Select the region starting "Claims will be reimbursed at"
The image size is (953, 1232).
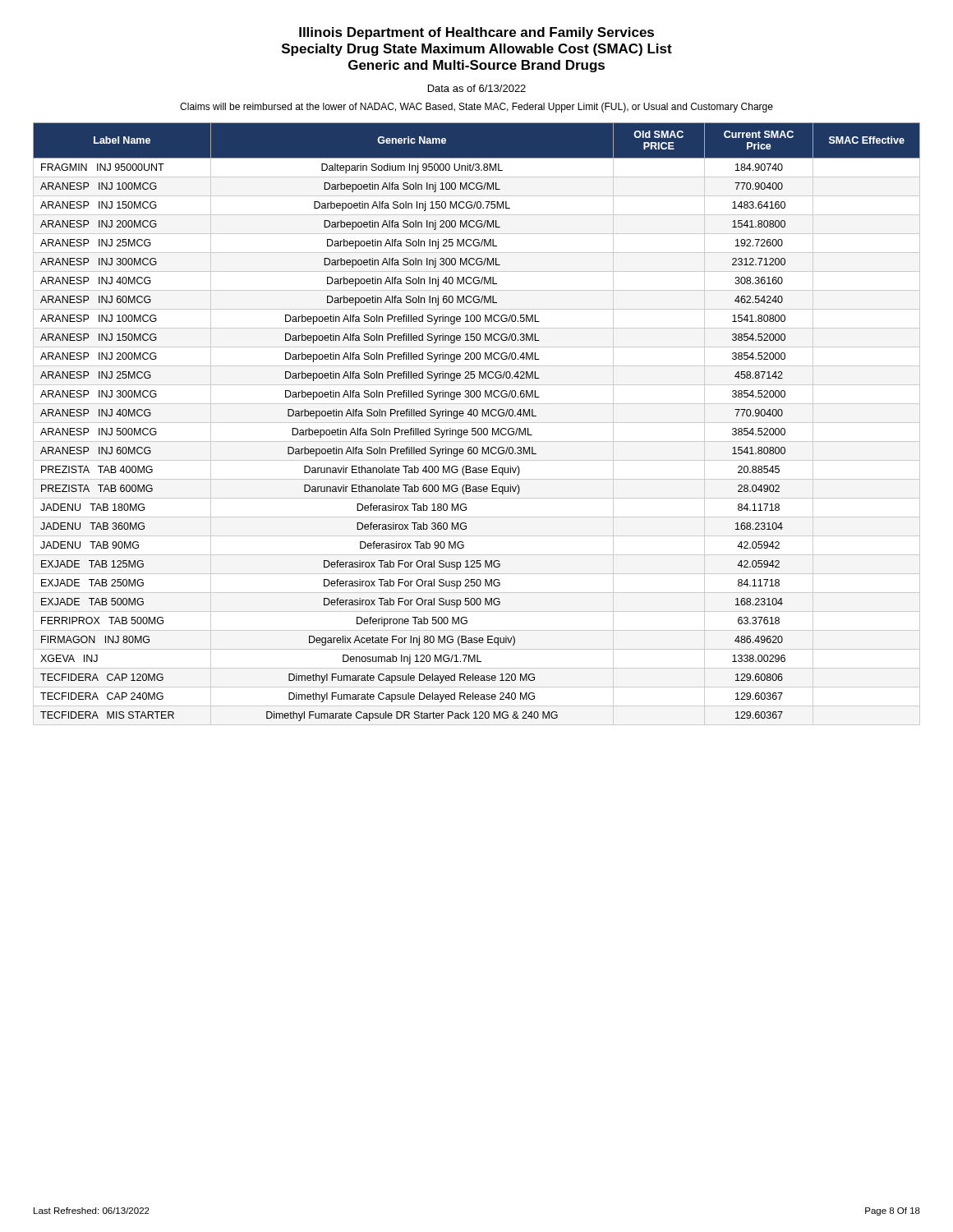click(476, 107)
